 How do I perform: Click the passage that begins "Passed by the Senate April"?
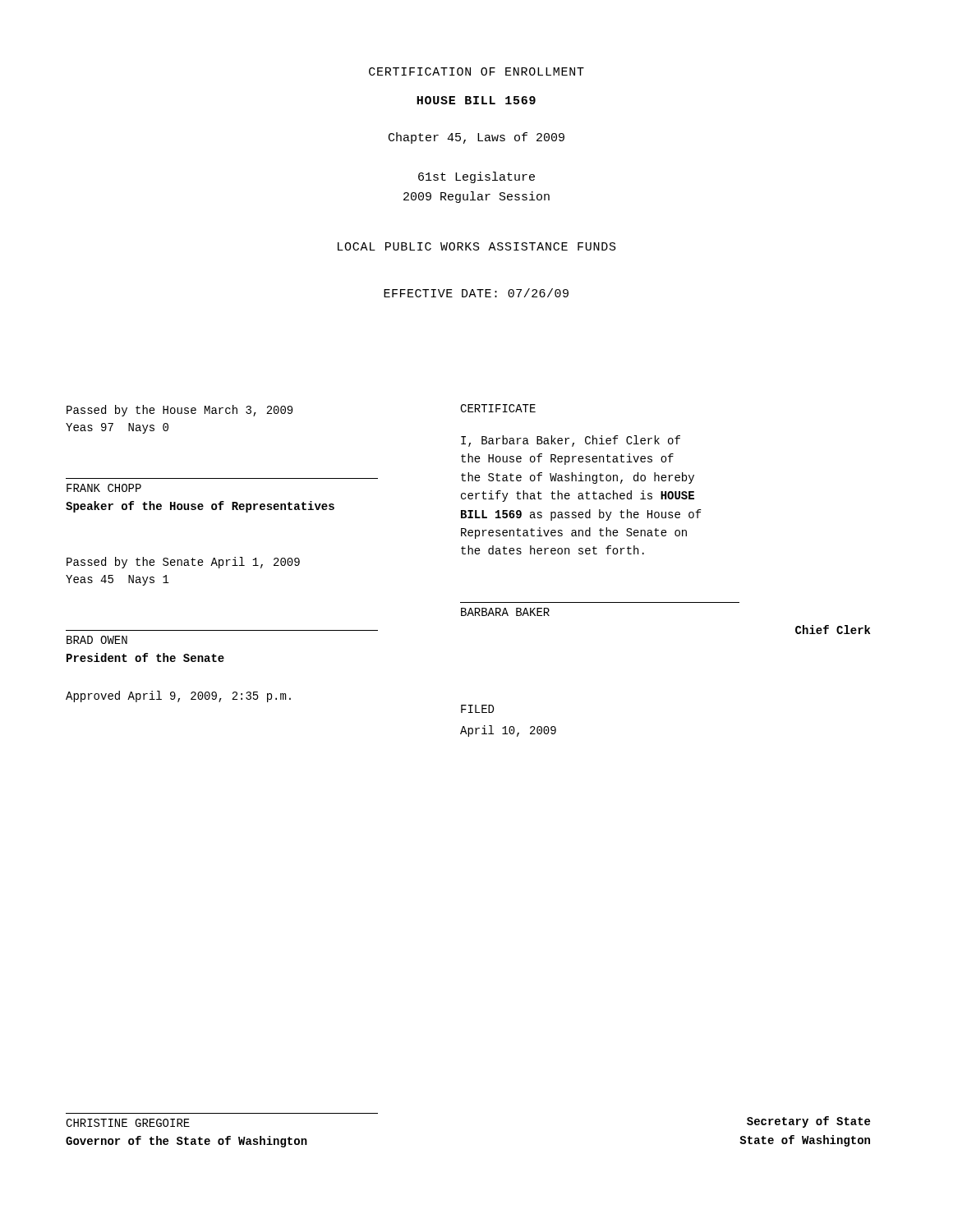pos(183,571)
